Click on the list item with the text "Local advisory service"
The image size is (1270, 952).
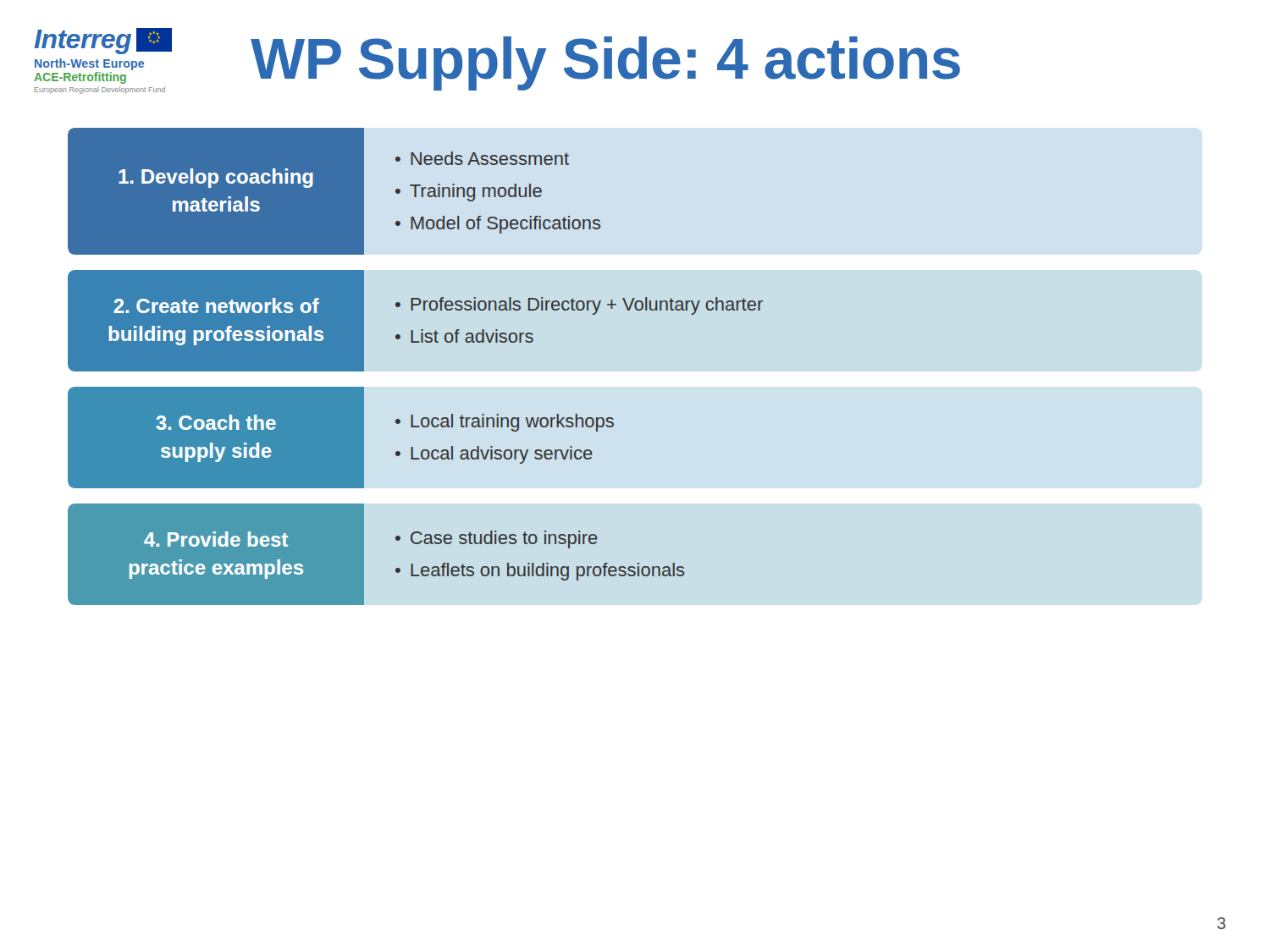coord(501,453)
